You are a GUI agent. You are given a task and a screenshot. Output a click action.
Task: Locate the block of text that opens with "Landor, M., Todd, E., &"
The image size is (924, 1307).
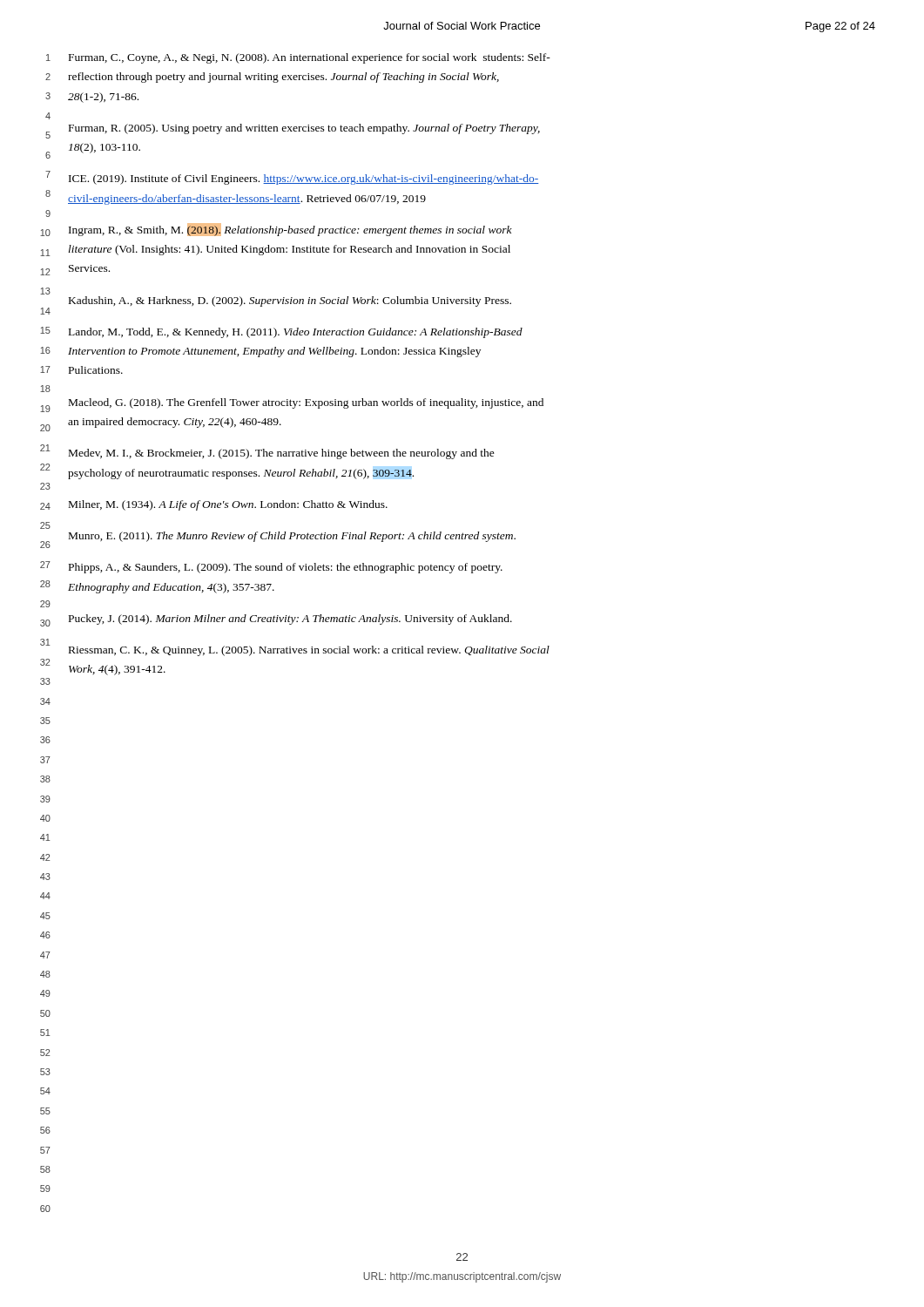[472, 351]
